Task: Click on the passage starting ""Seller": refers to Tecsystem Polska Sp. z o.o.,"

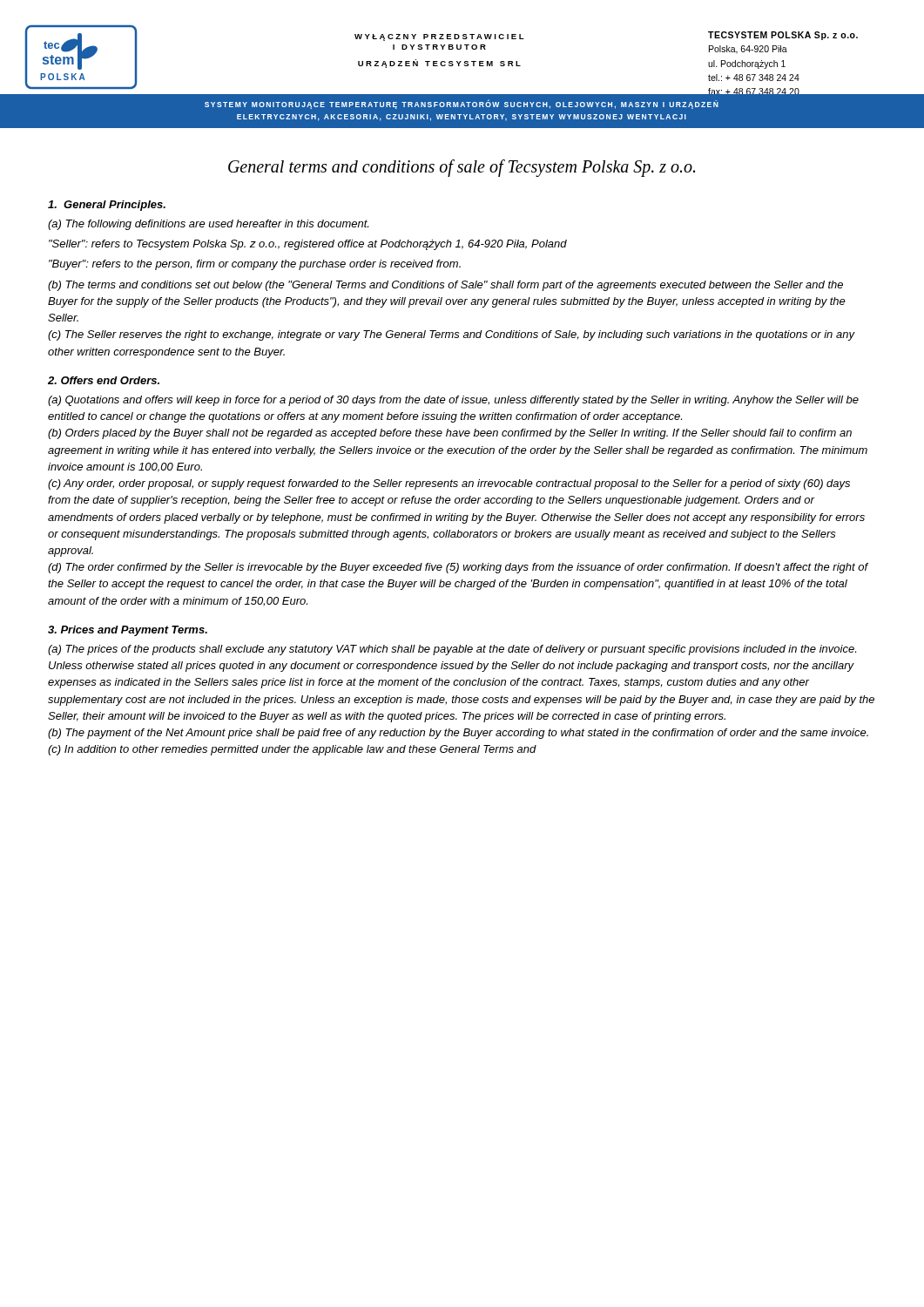Action: coord(307,244)
